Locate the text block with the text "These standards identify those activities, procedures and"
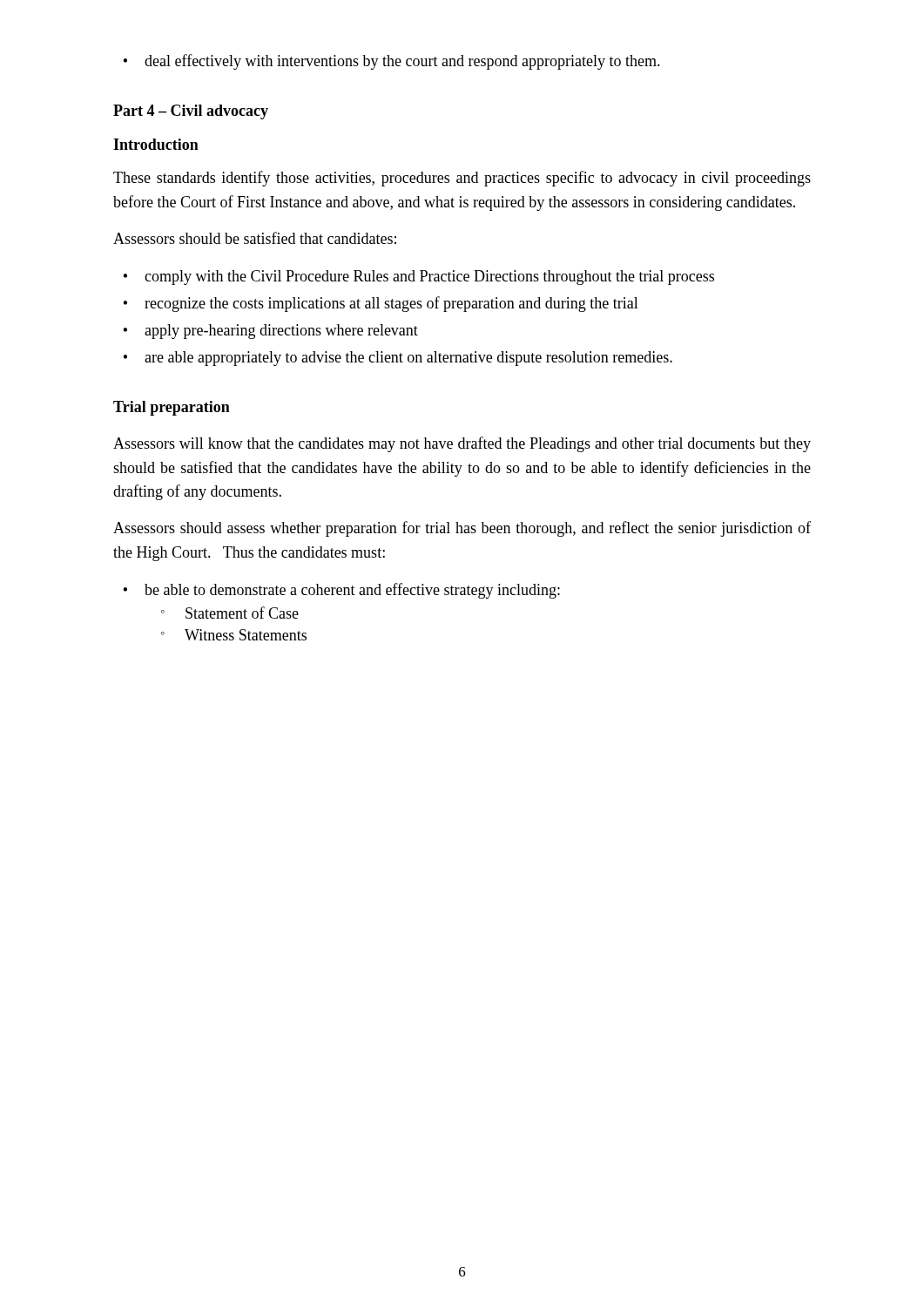Screen dimensions: 1307x924 tap(462, 191)
